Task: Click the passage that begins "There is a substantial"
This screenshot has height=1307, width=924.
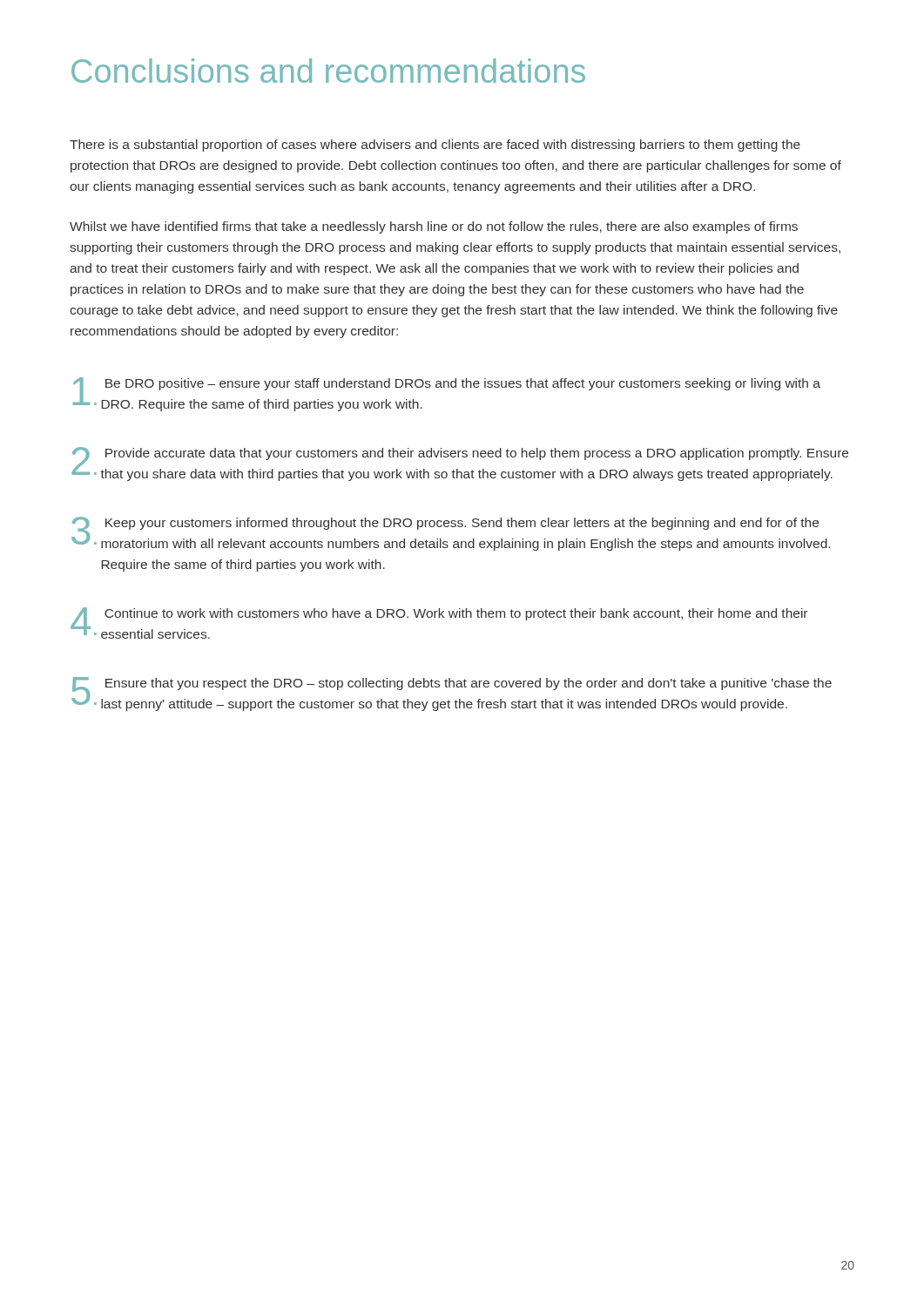Action: coord(455,165)
